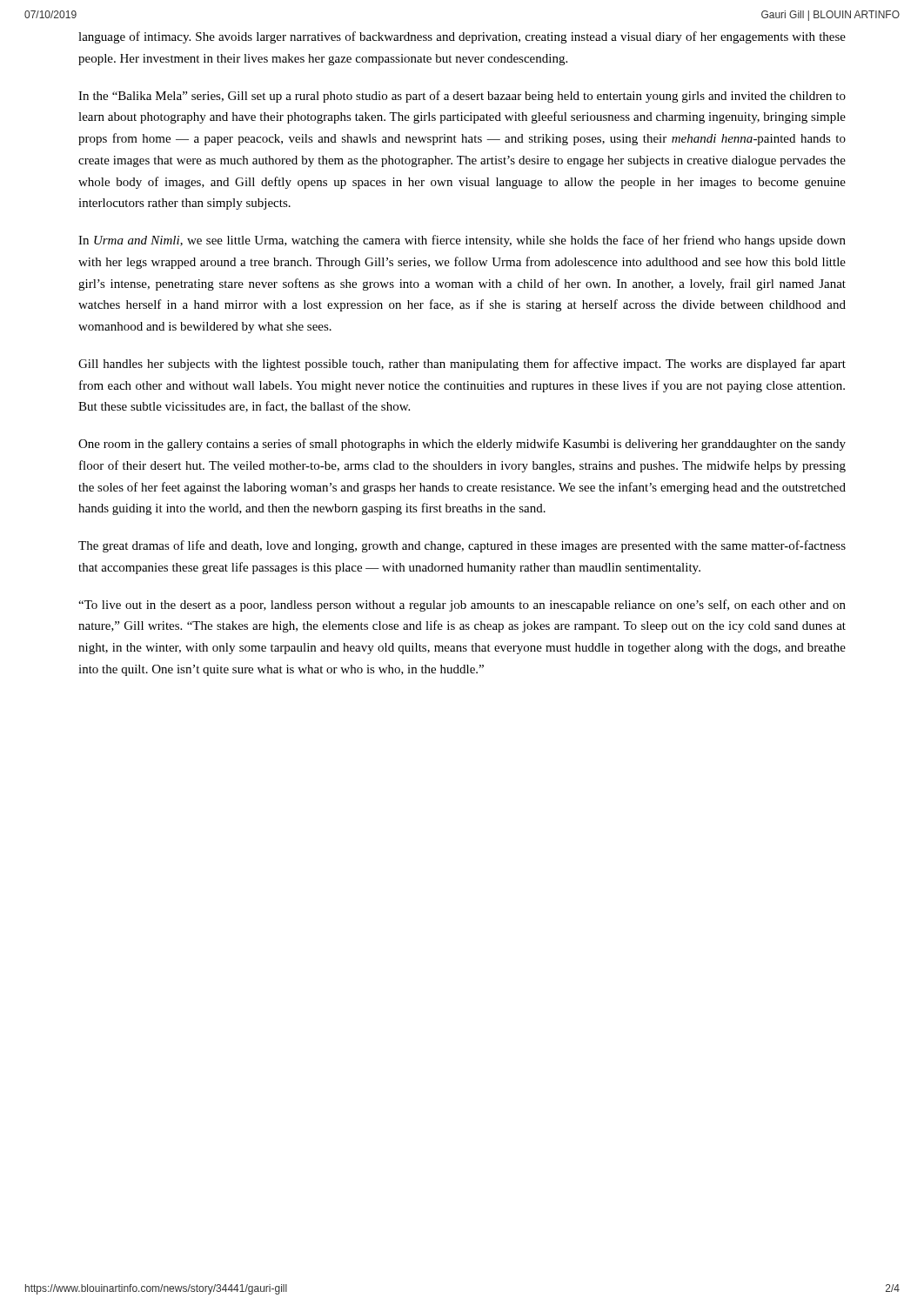This screenshot has width=924, height=1305.
Task: Locate the block of text that opens with "In Urma and Nimli, we see little Urma,"
Action: [462, 283]
